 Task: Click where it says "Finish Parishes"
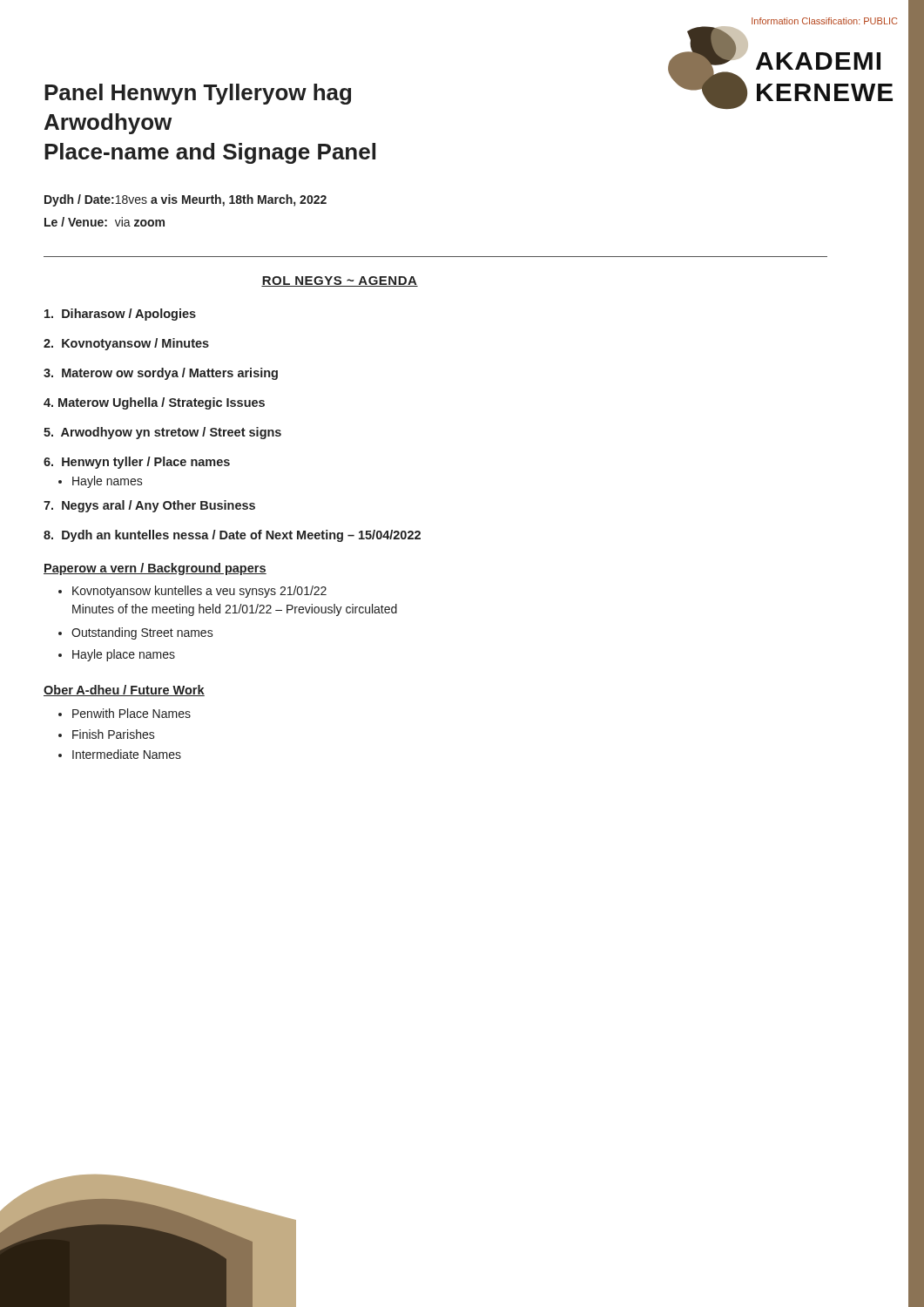coord(113,734)
